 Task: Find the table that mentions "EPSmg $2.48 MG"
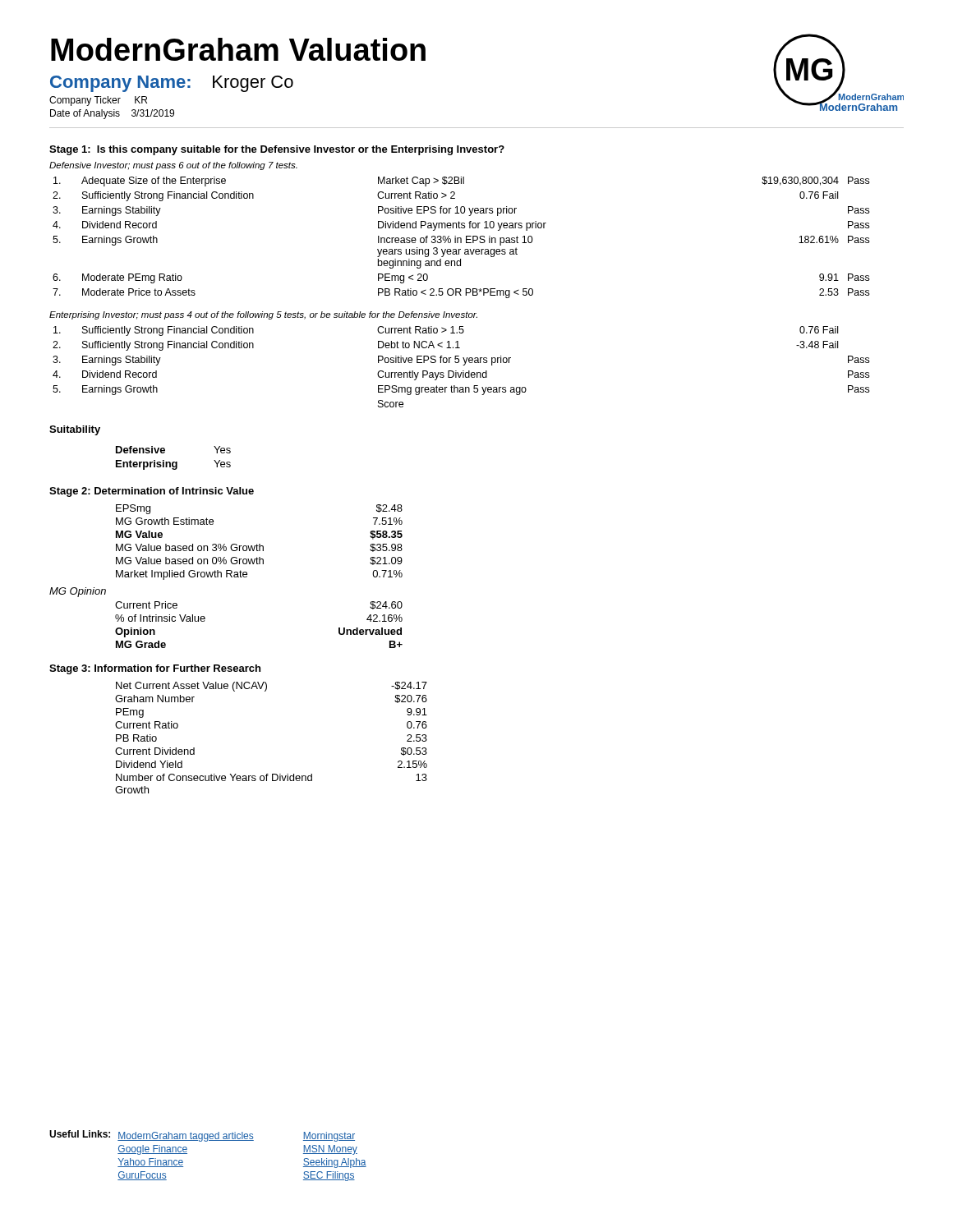point(476,541)
